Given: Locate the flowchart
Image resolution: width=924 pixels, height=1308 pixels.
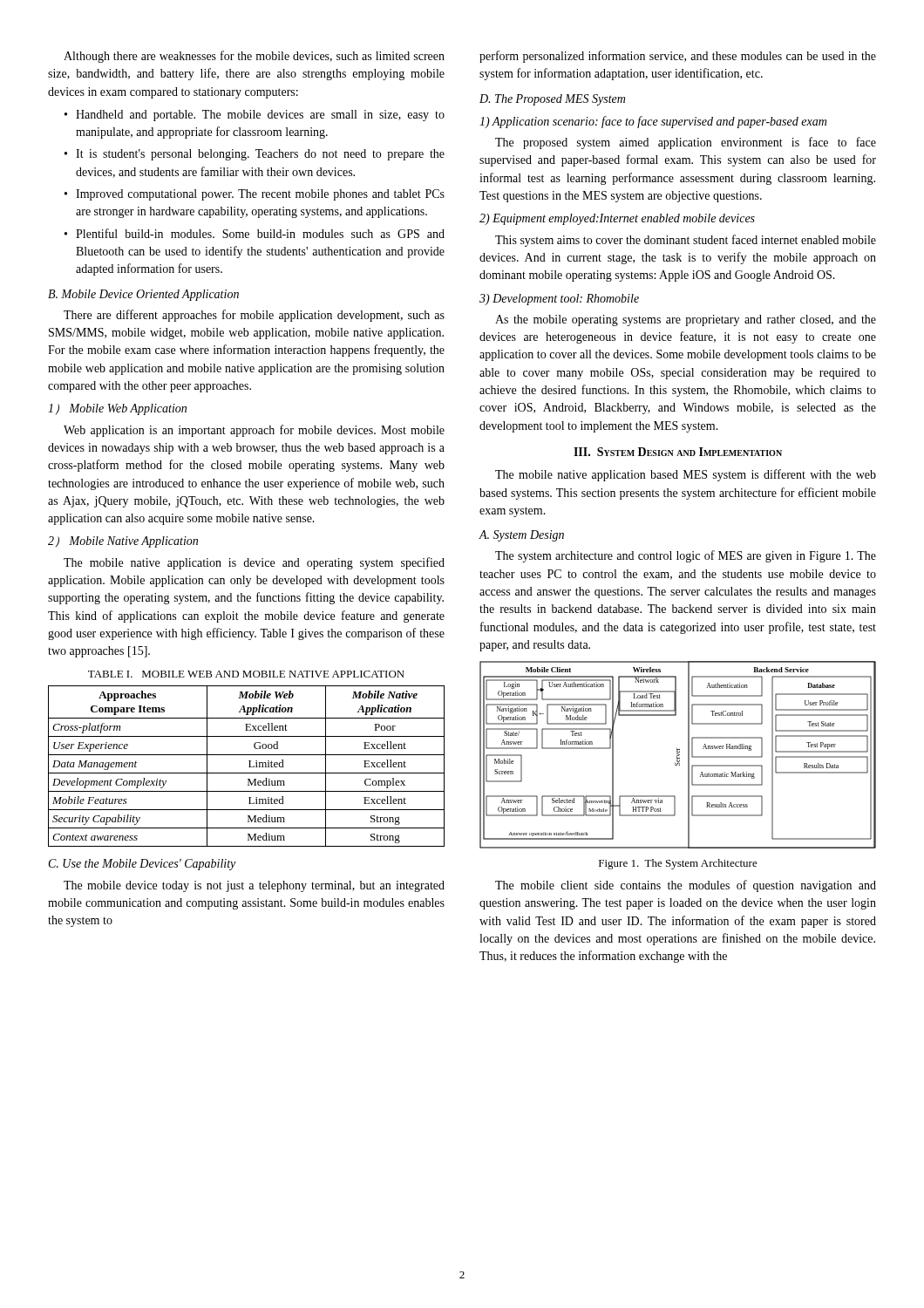Looking at the screenshot, I should pos(678,757).
